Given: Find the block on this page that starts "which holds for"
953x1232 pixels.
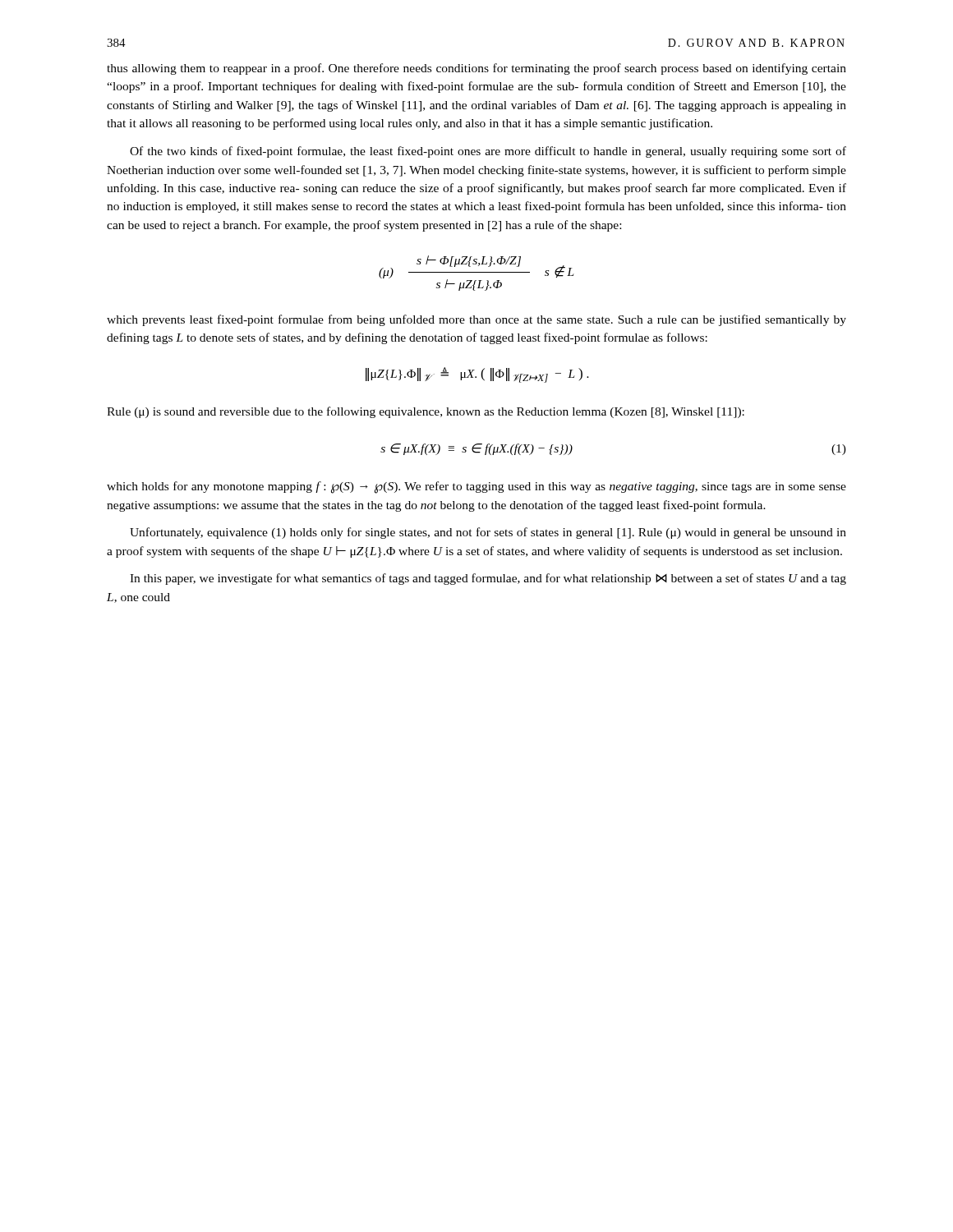Looking at the screenshot, I should (476, 496).
